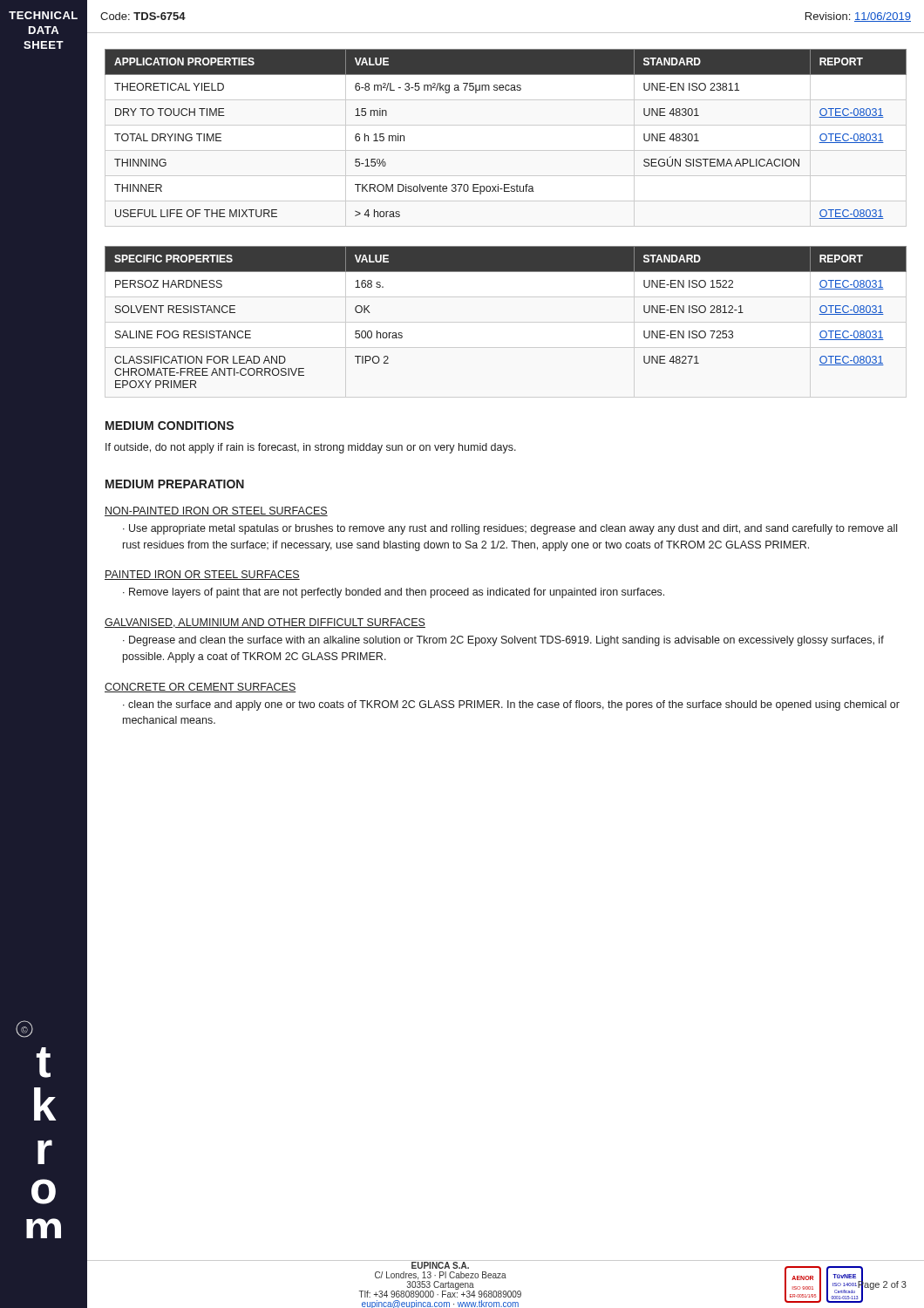Click where it says "MEDIUM CONDITIONS"

click(x=169, y=426)
